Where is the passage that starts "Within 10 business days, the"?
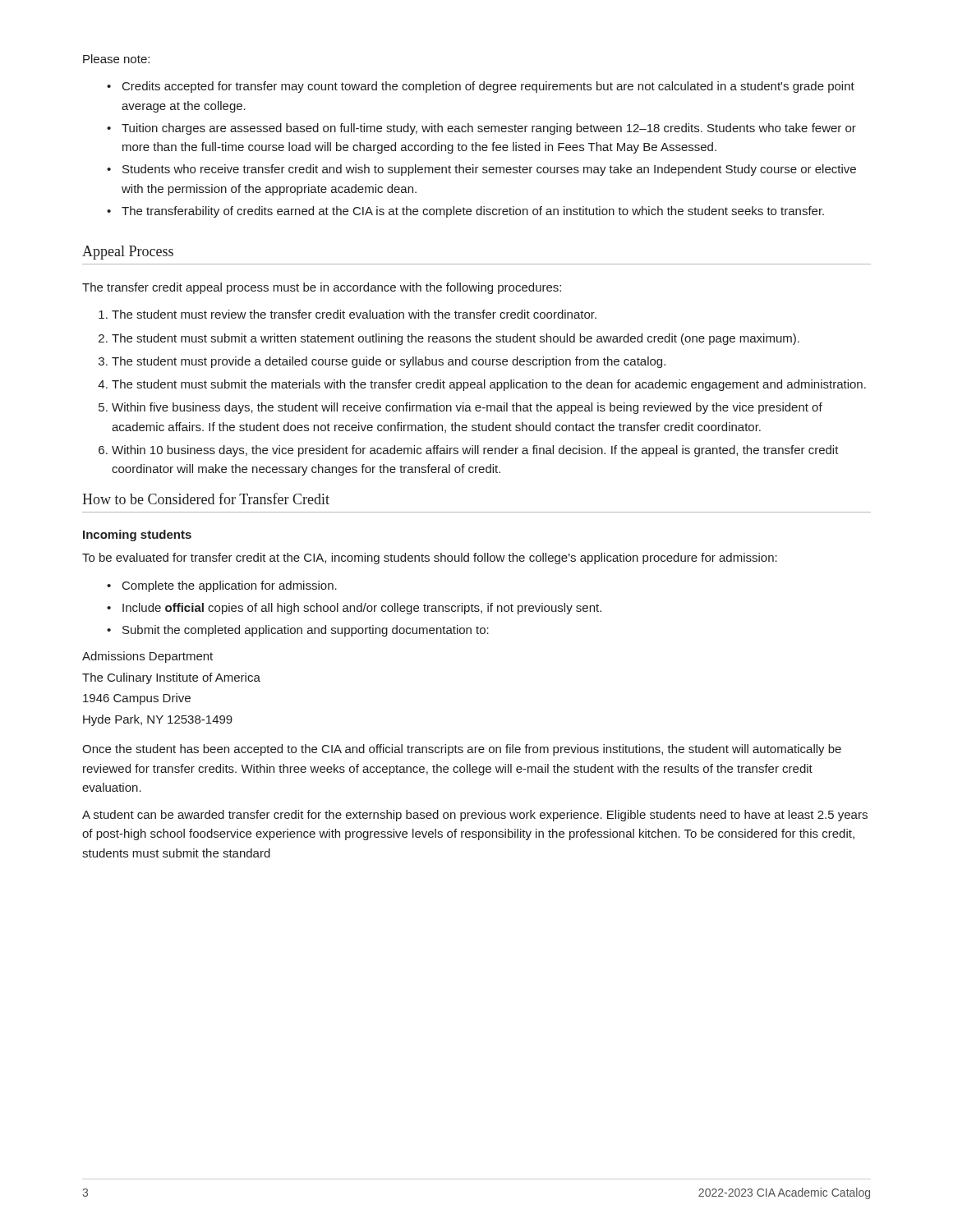953x1232 pixels. pyautogui.click(x=475, y=459)
